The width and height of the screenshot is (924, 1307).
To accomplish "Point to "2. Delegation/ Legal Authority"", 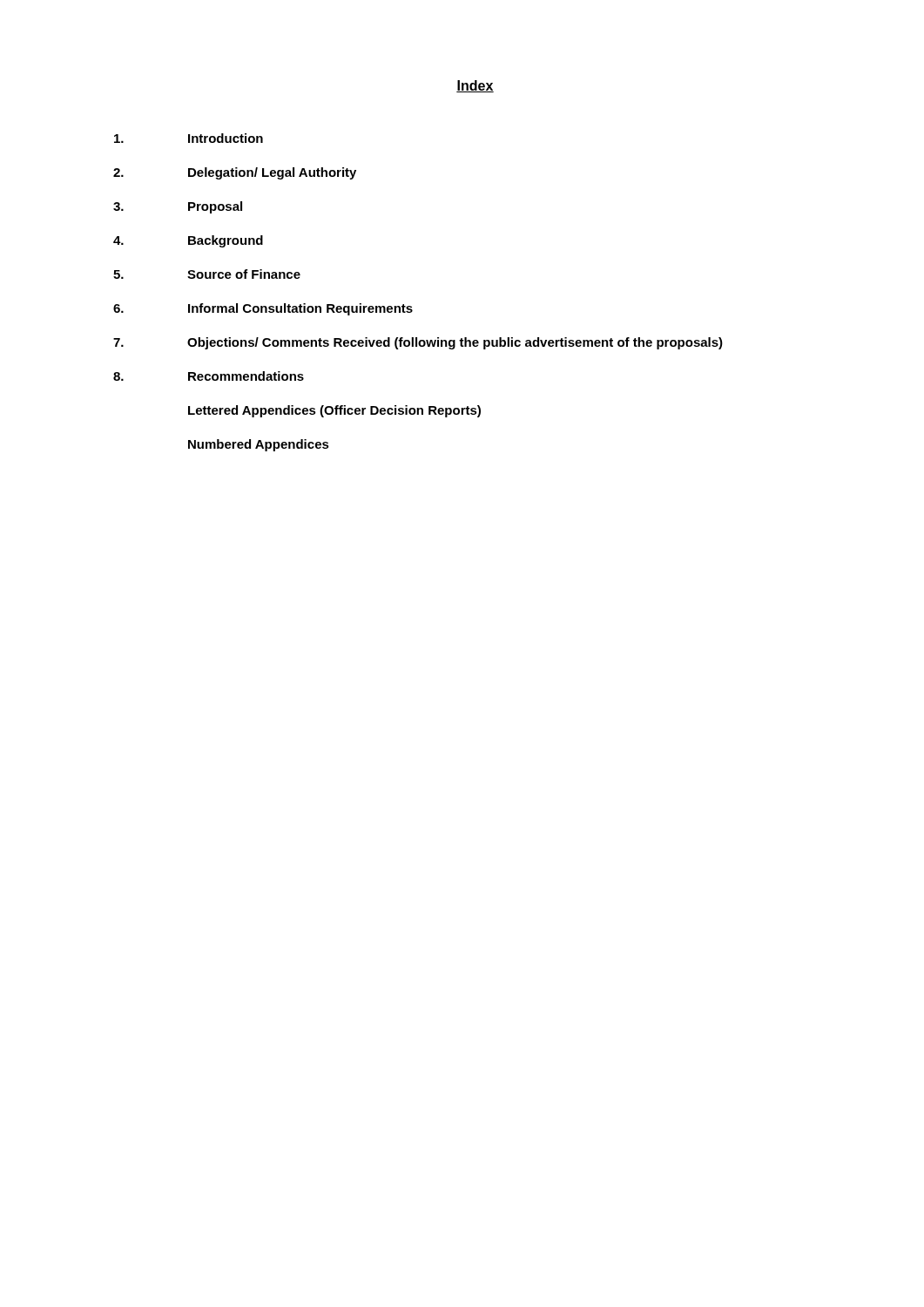I will click(235, 173).
